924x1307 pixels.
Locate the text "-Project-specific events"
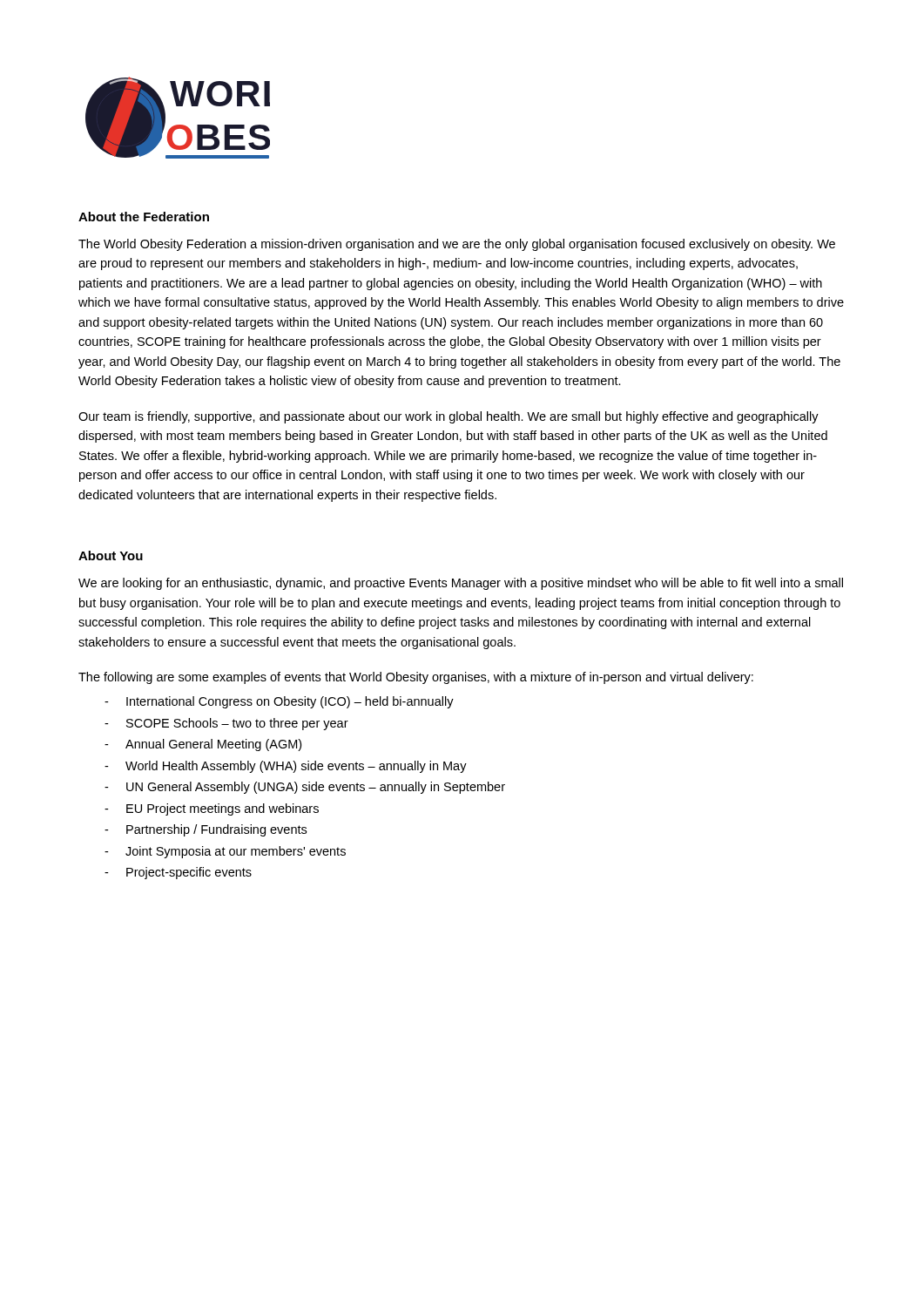coord(178,873)
